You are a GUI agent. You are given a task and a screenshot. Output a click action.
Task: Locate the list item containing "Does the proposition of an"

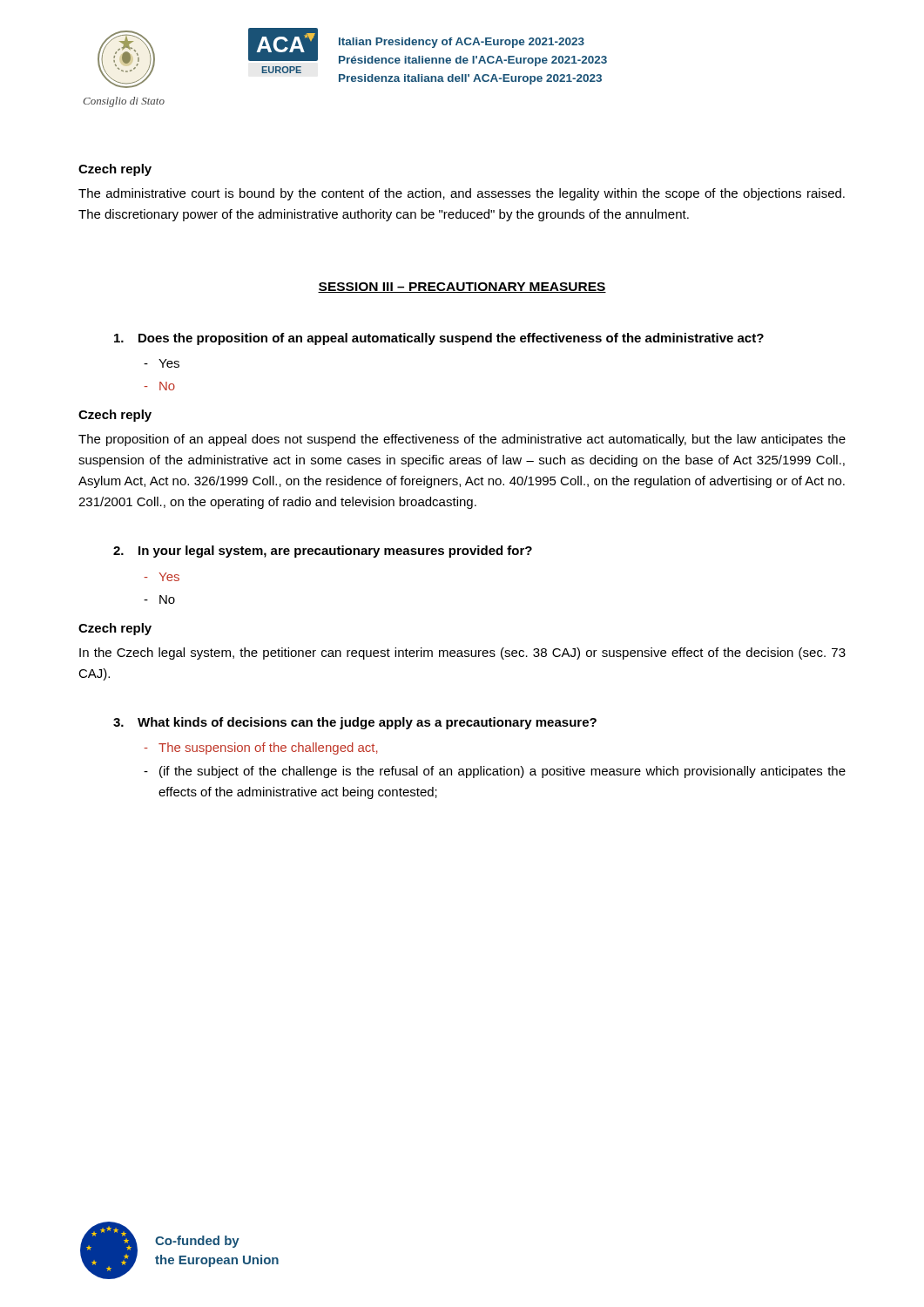pyautogui.click(x=439, y=338)
